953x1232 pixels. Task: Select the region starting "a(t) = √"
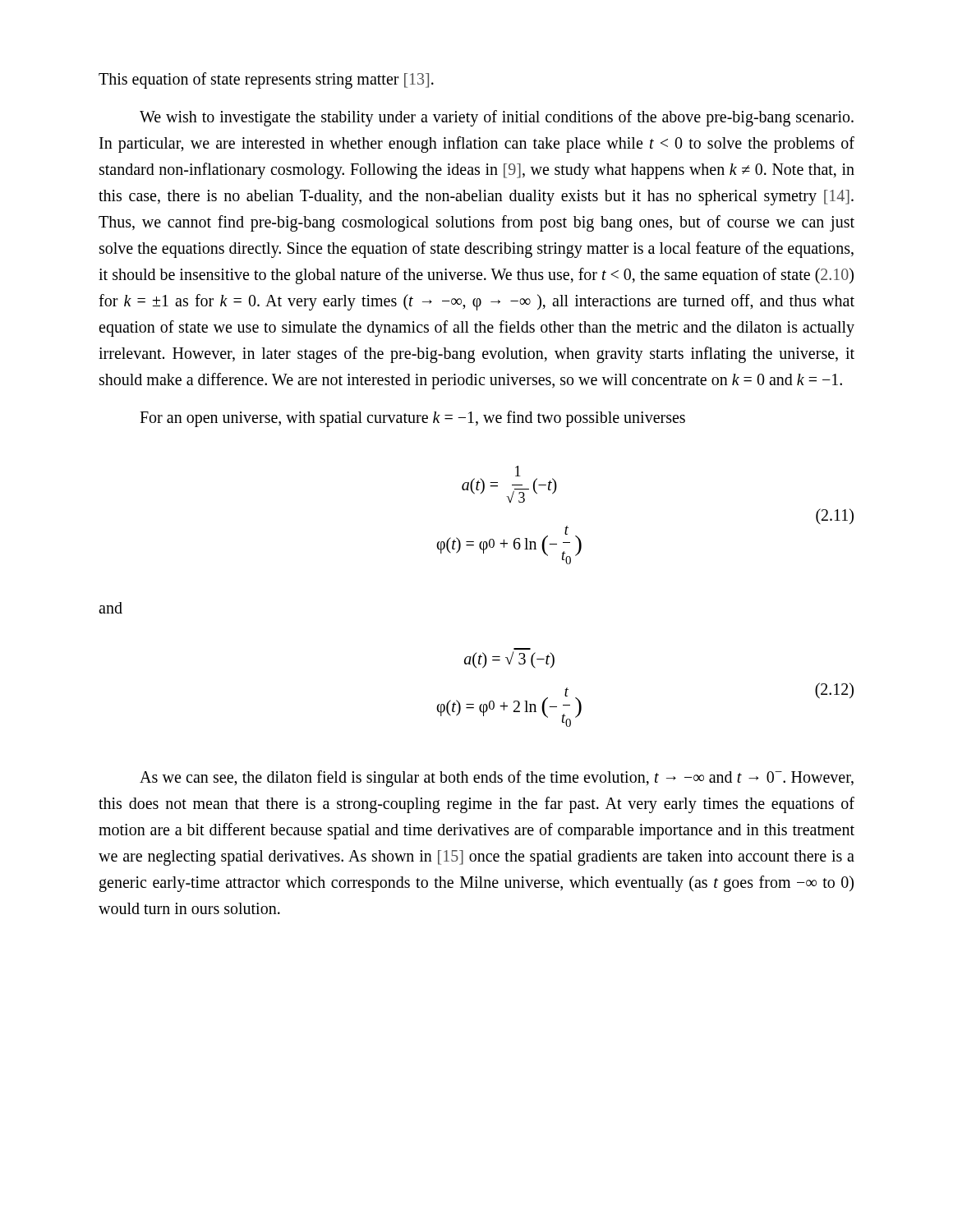click(x=509, y=689)
